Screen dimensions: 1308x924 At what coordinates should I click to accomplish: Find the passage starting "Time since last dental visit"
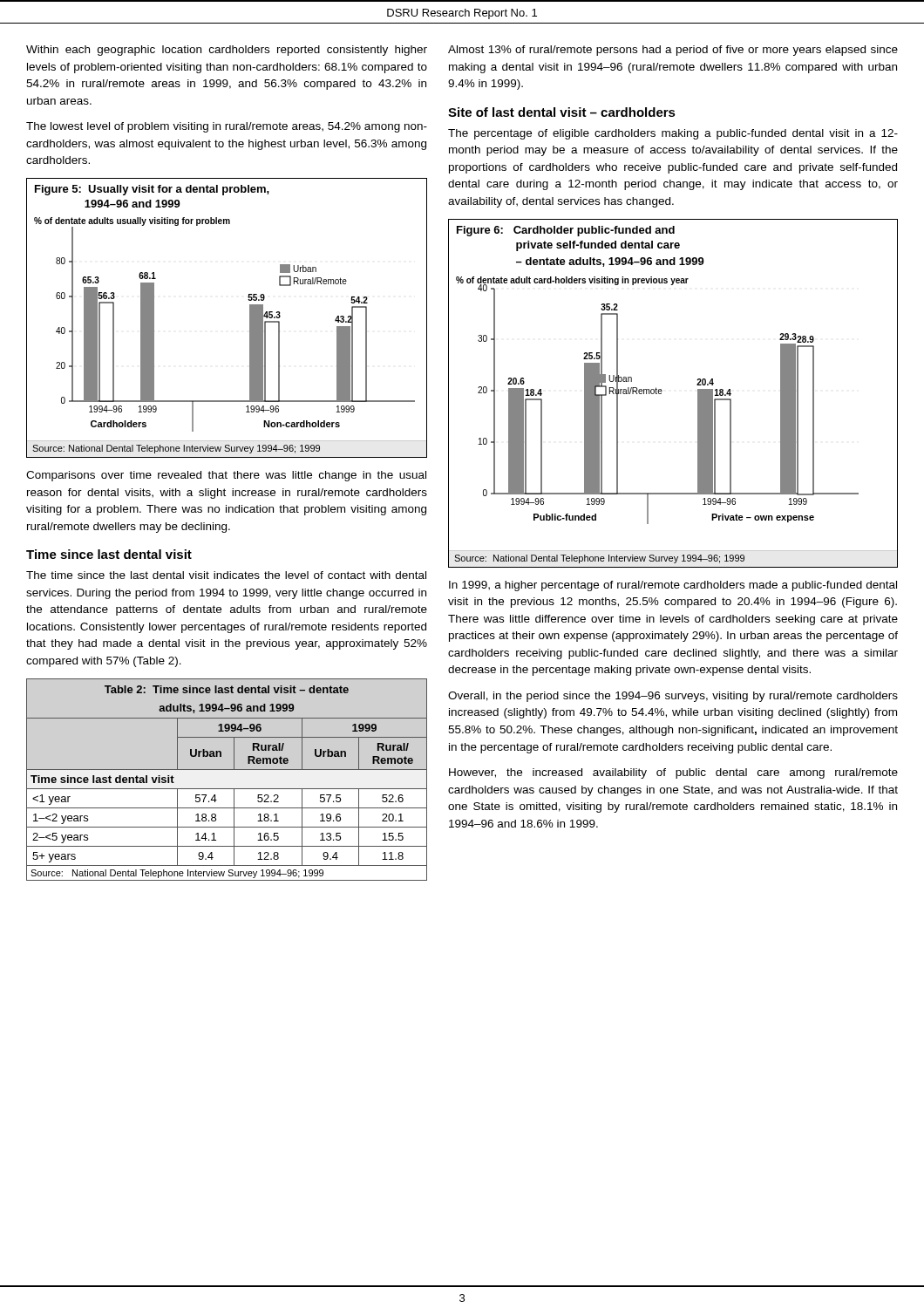109,554
